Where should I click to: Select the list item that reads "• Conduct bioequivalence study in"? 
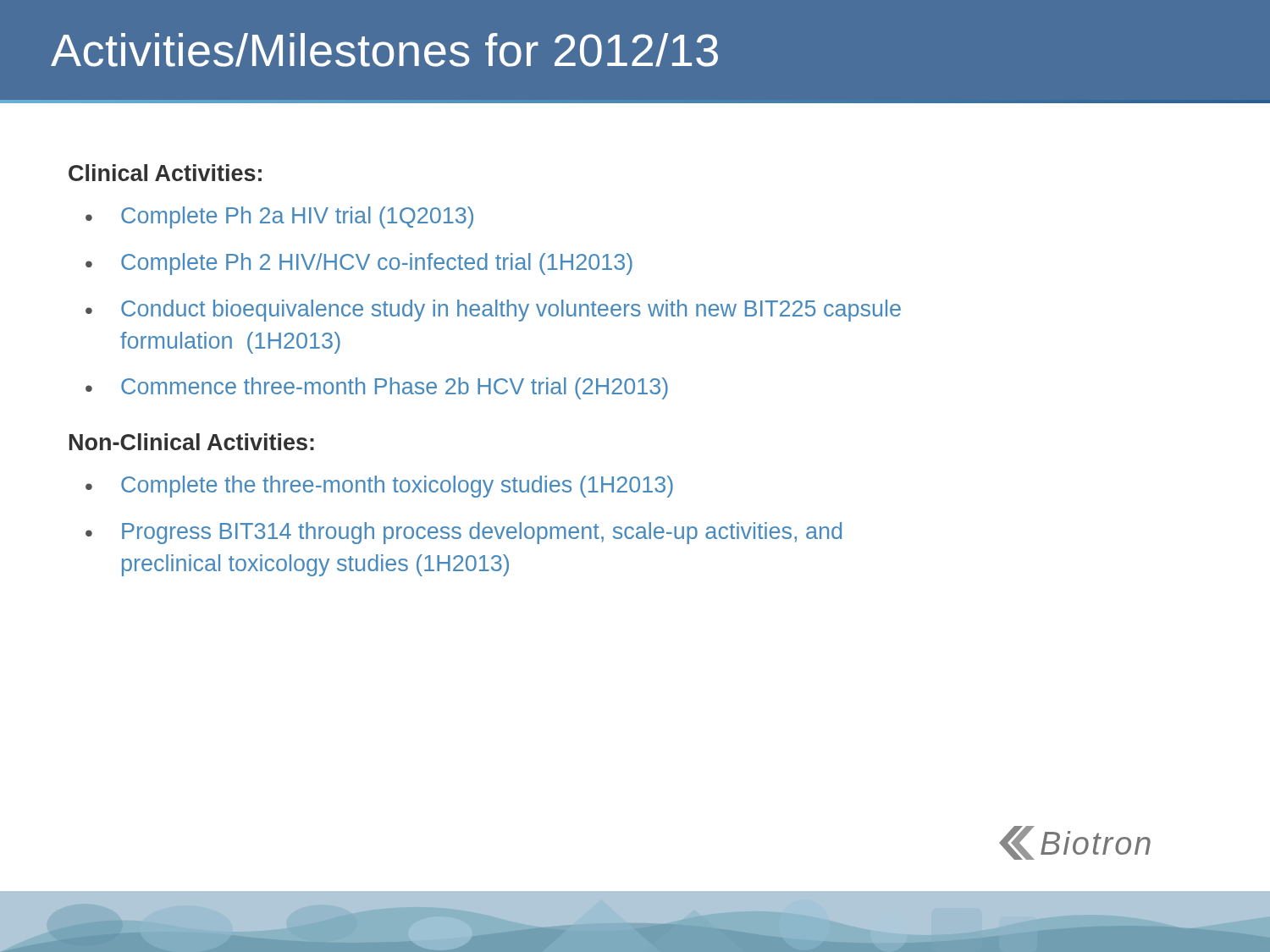(493, 326)
